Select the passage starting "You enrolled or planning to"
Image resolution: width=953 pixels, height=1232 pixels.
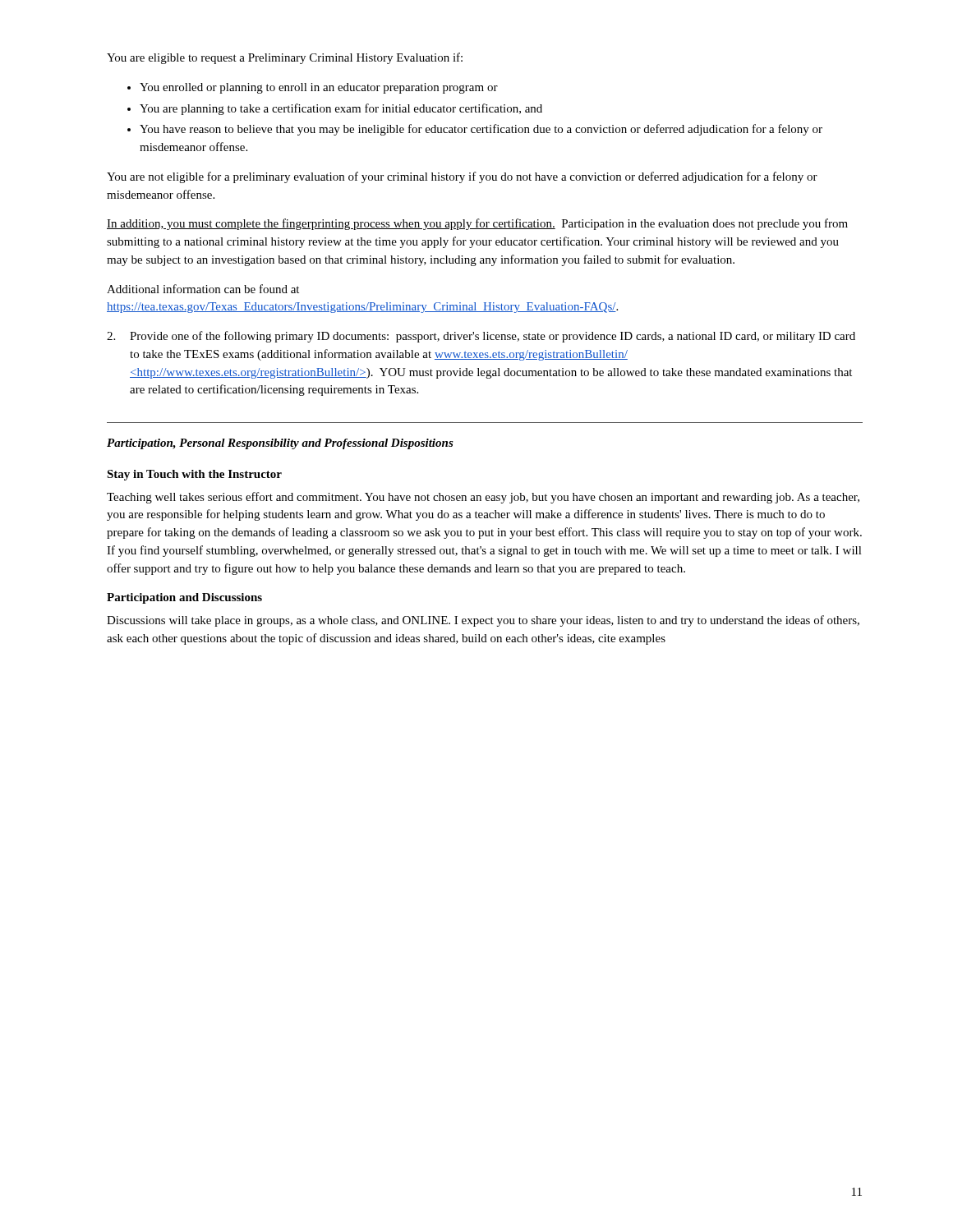(319, 87)
